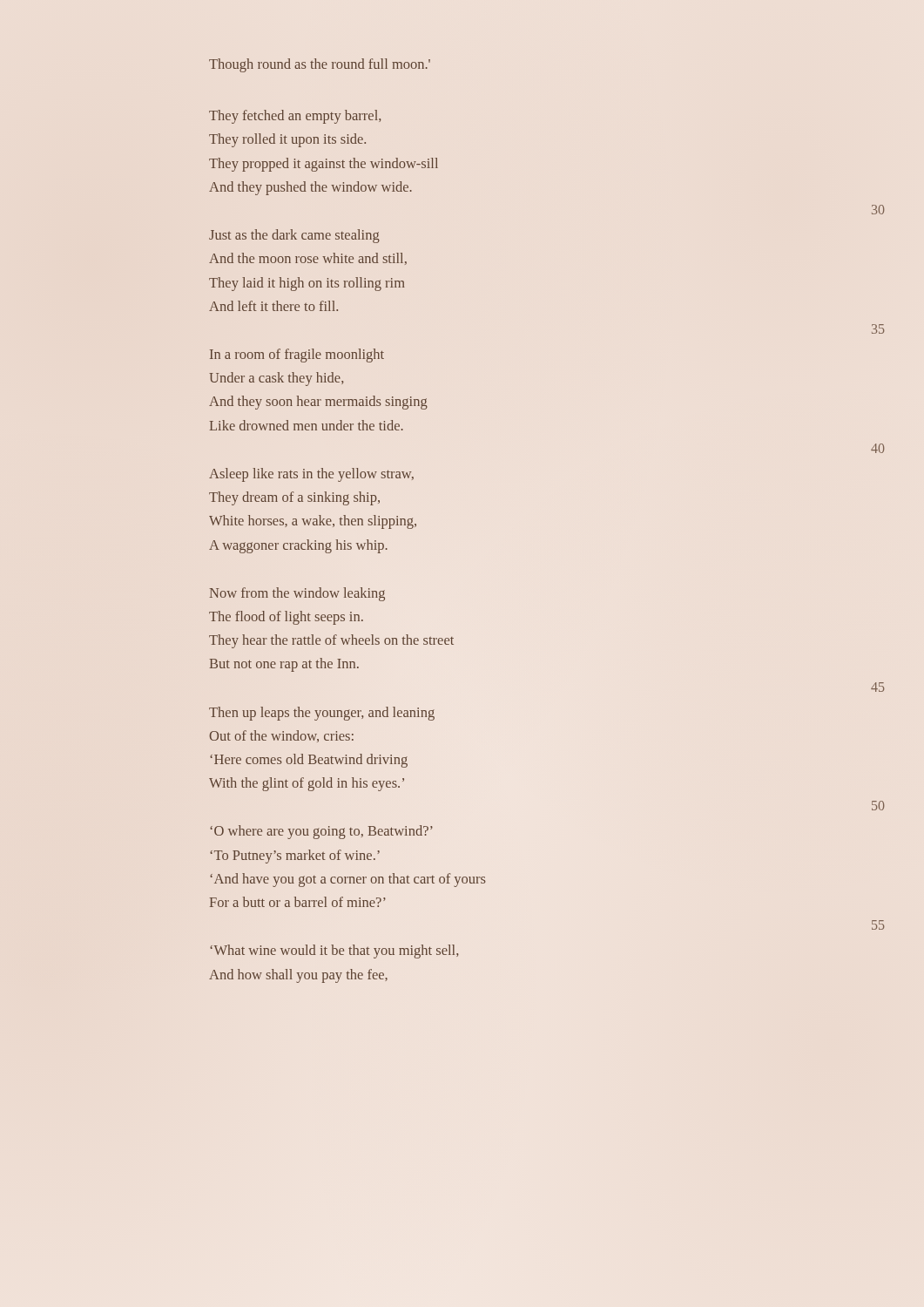
Task: Point to the passage starting "They fetched an empty barrel, They rolled"
Action: click(x=295, y=117)
